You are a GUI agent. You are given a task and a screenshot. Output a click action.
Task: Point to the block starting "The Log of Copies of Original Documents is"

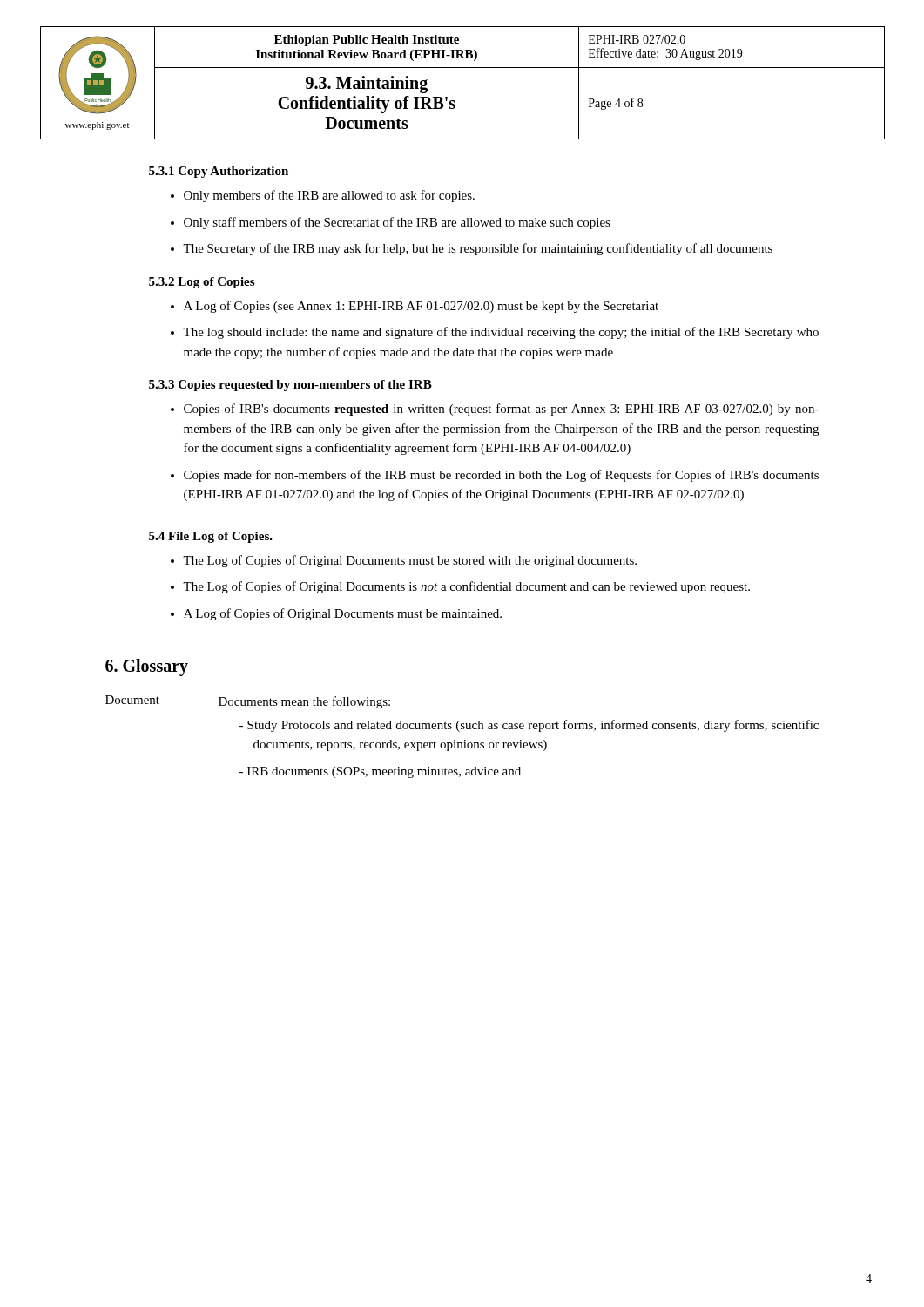coord(467,586)
